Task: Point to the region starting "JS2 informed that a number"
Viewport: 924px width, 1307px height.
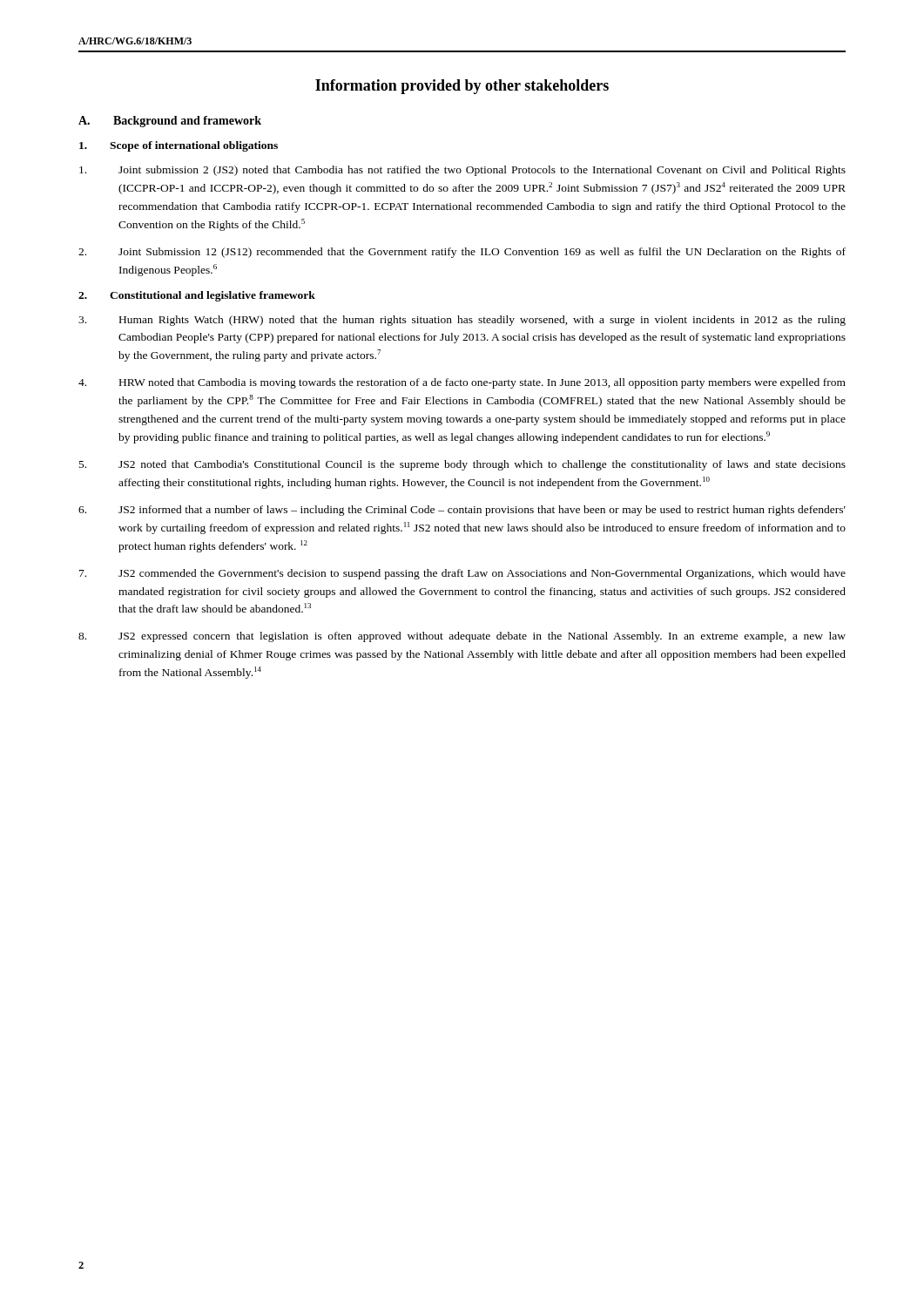Action: (462, 528)
